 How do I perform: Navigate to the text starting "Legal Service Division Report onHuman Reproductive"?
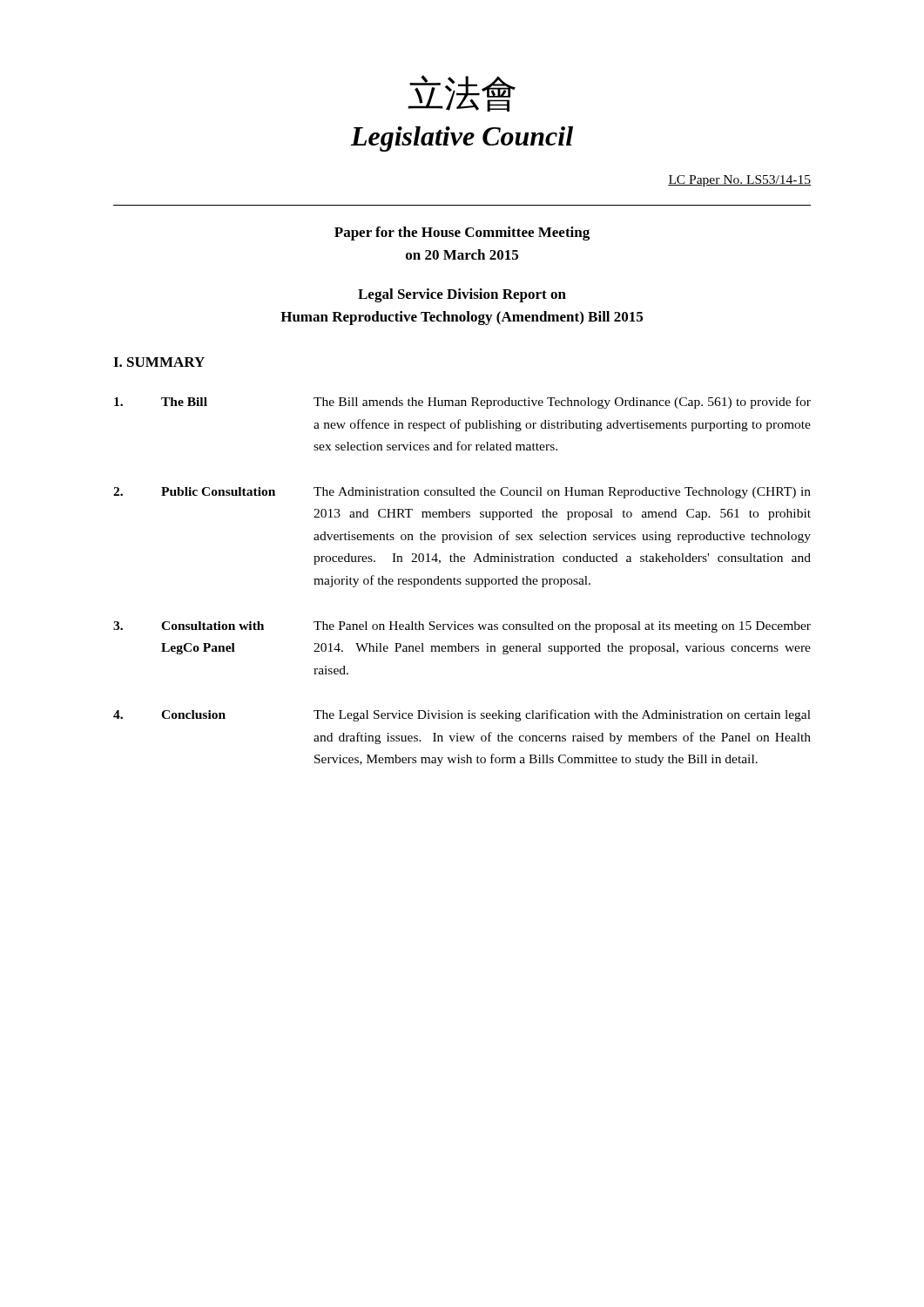pyautogui.click(x=462, y=305)
